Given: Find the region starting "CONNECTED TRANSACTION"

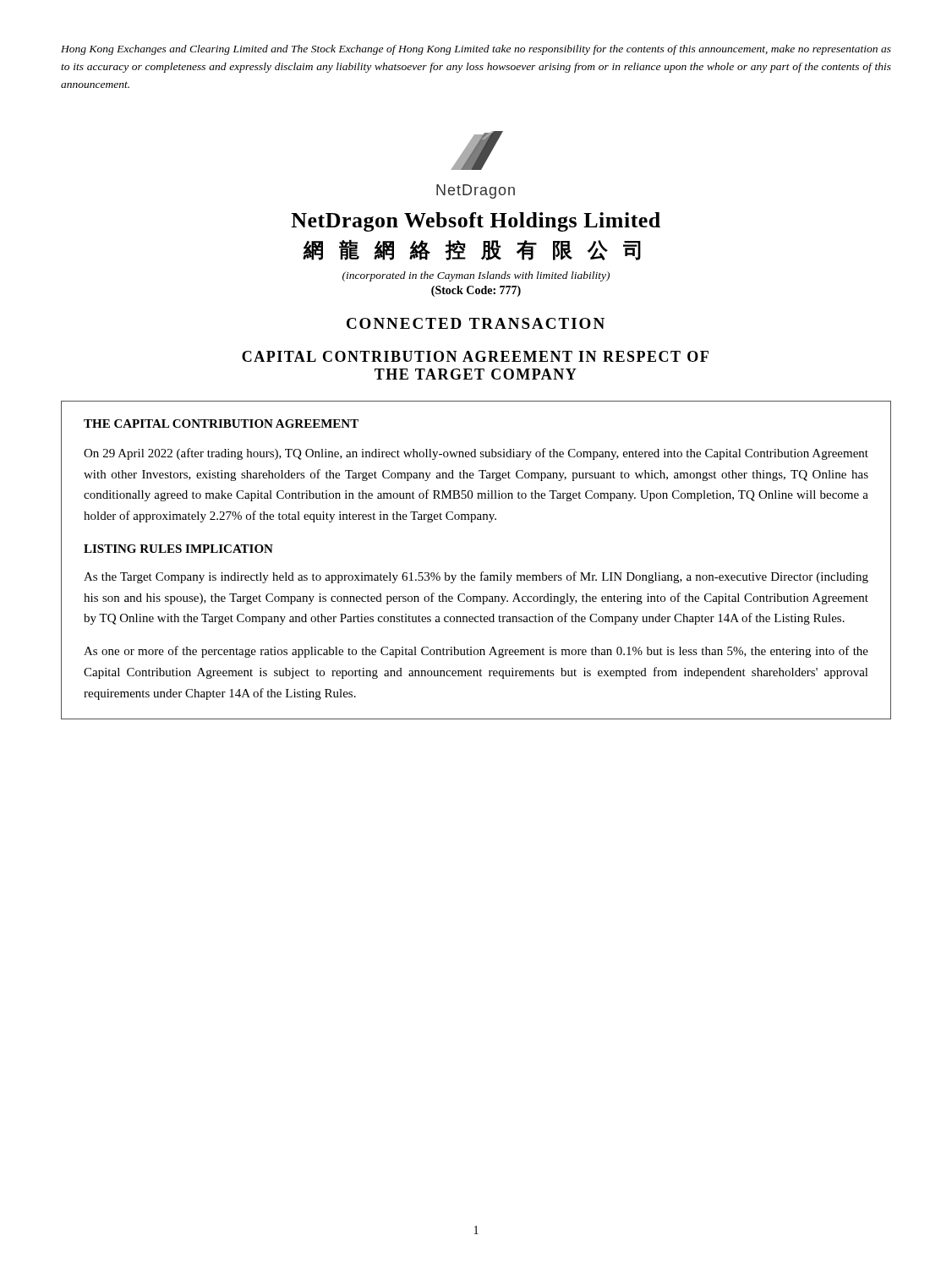Looking at the screenshot, I should [476, 323].
